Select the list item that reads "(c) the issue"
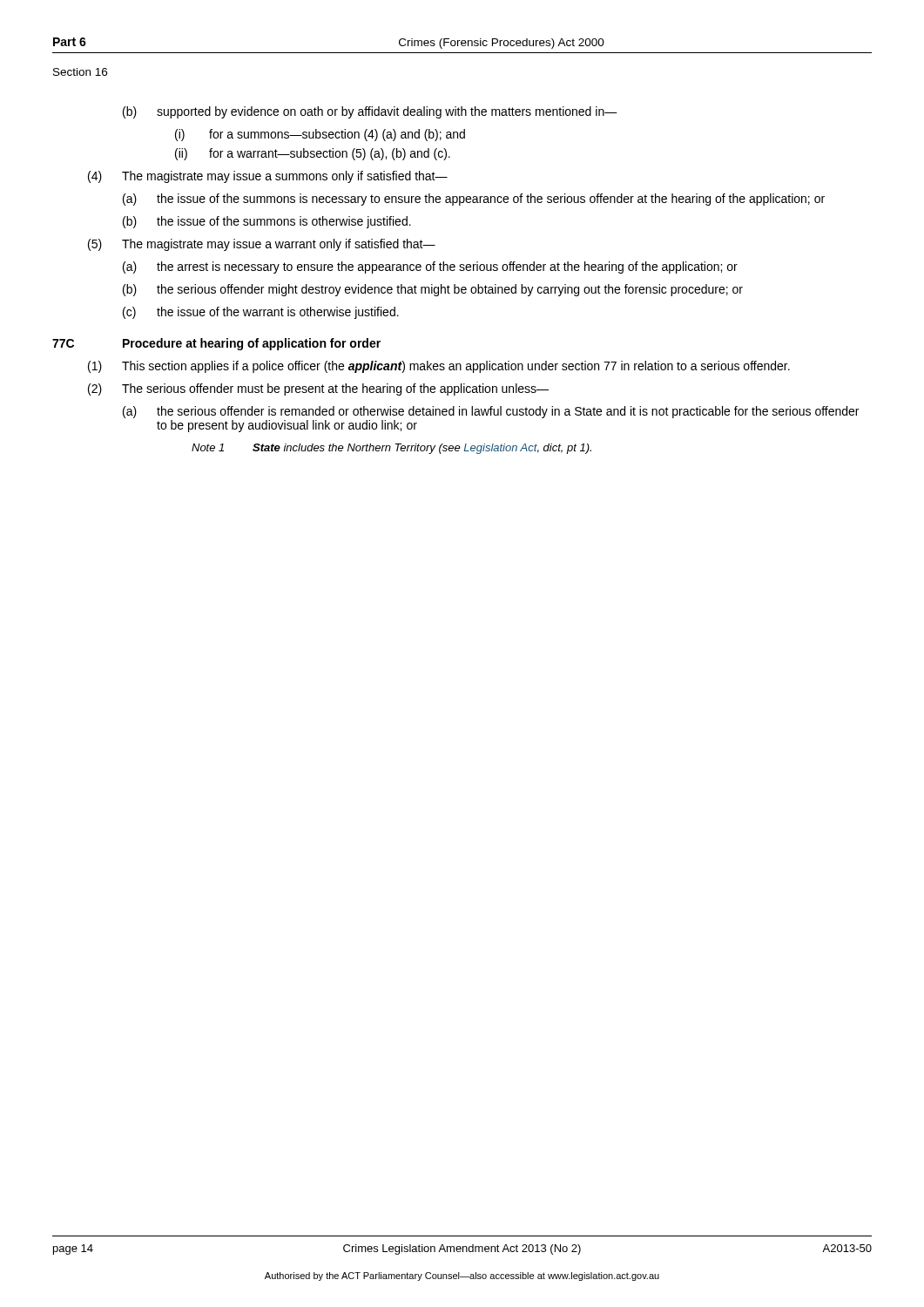The width and height of the screenshot is (924, 1307). coord(261,313)
